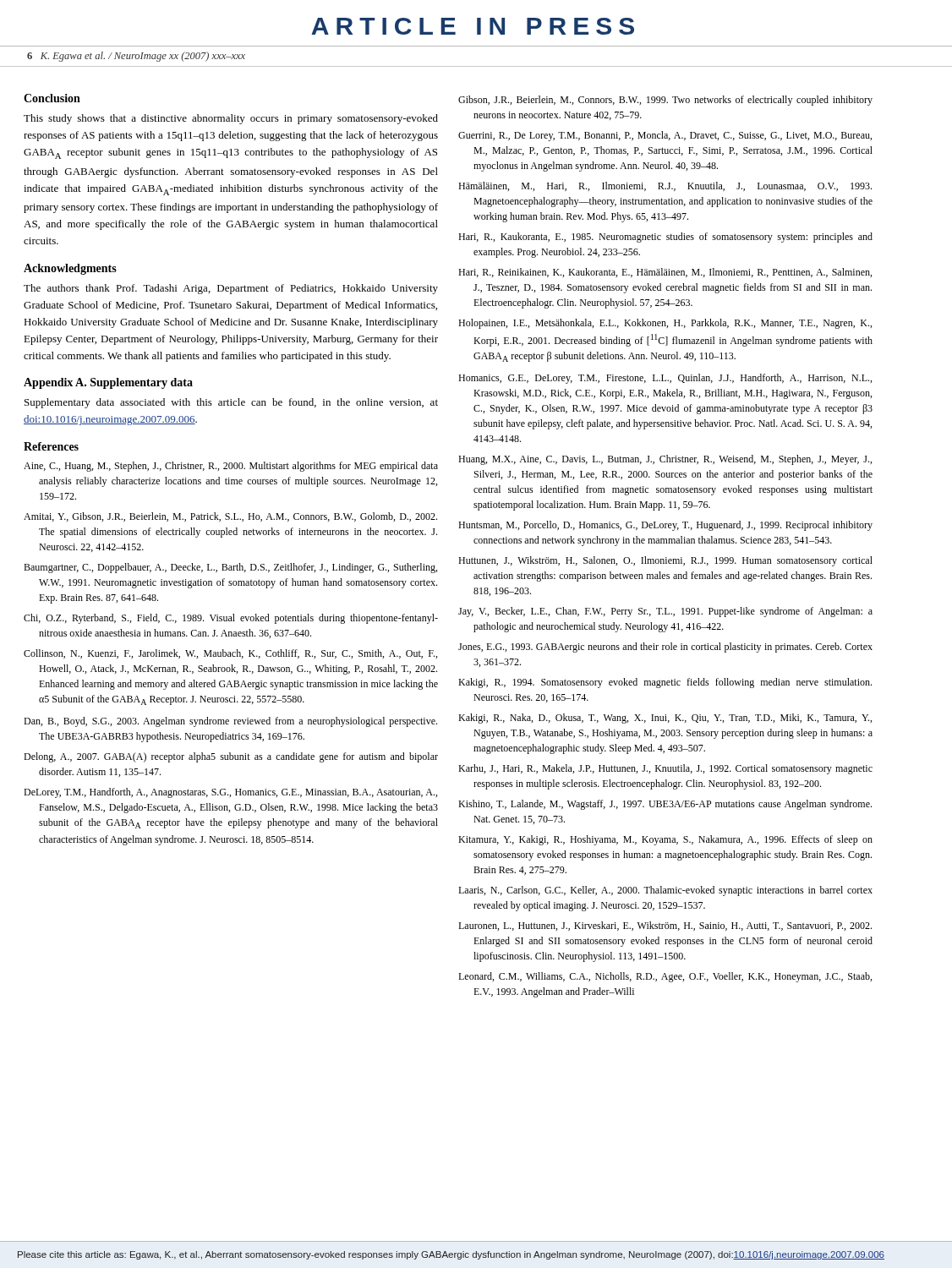This screenshot has width=952, height=1268.
Task: Navigate to the element starting "Kishino, T., Lalande, M., Wagstaff,"
Action: (665, 812)
